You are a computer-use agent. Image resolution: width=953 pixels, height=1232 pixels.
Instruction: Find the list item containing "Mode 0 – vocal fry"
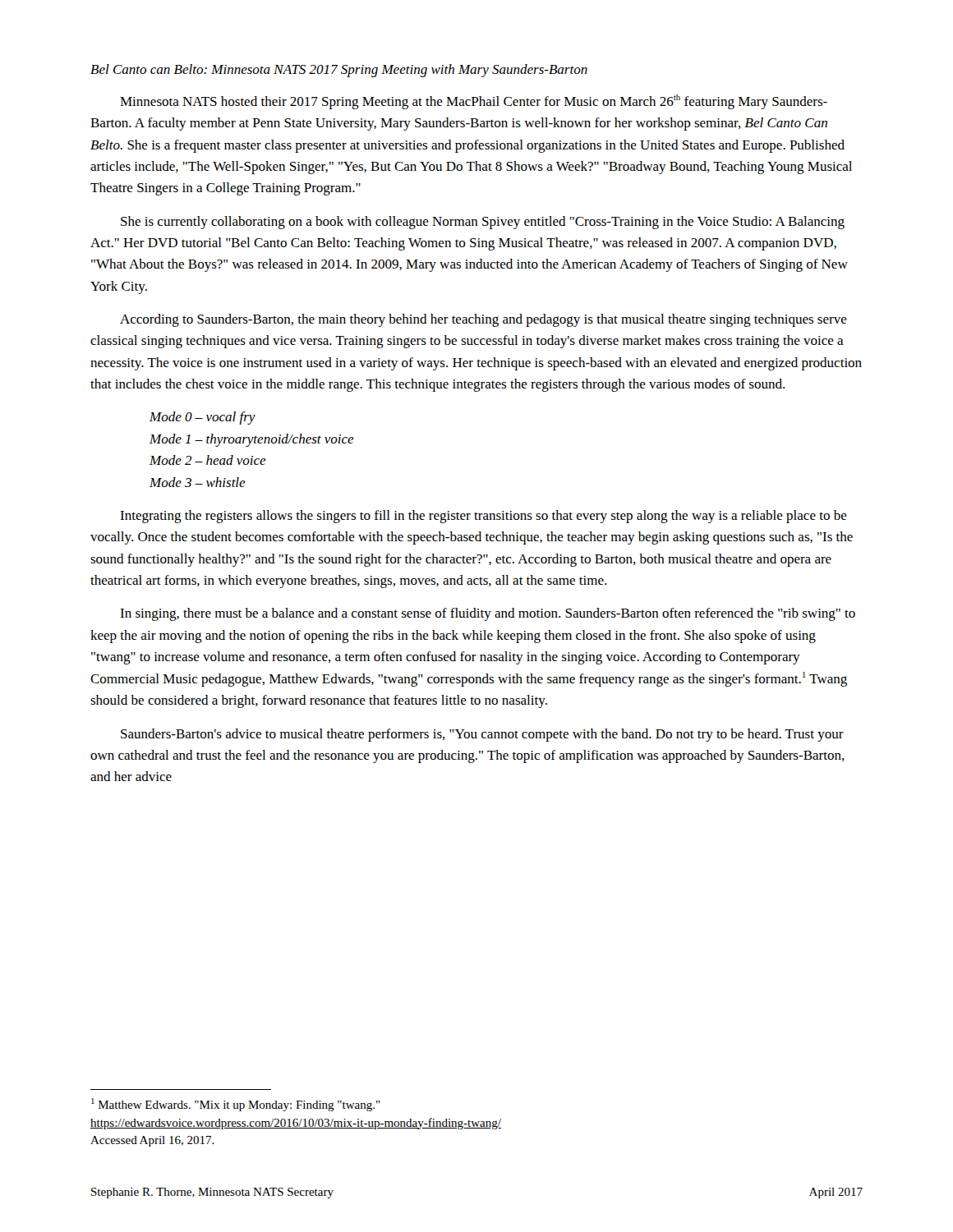click(202, 417)
